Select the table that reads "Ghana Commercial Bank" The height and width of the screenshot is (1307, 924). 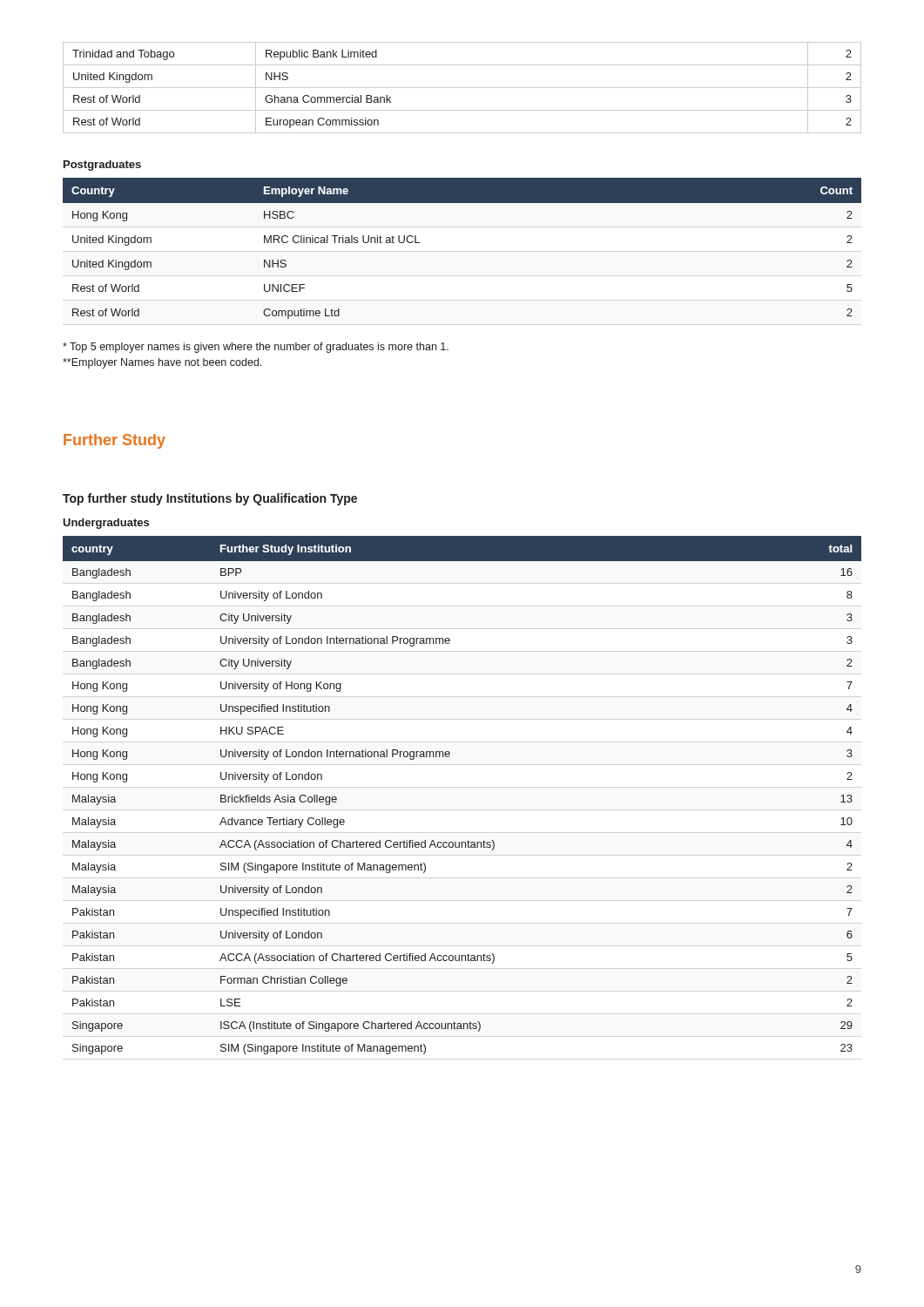click(x=462, y=88)
